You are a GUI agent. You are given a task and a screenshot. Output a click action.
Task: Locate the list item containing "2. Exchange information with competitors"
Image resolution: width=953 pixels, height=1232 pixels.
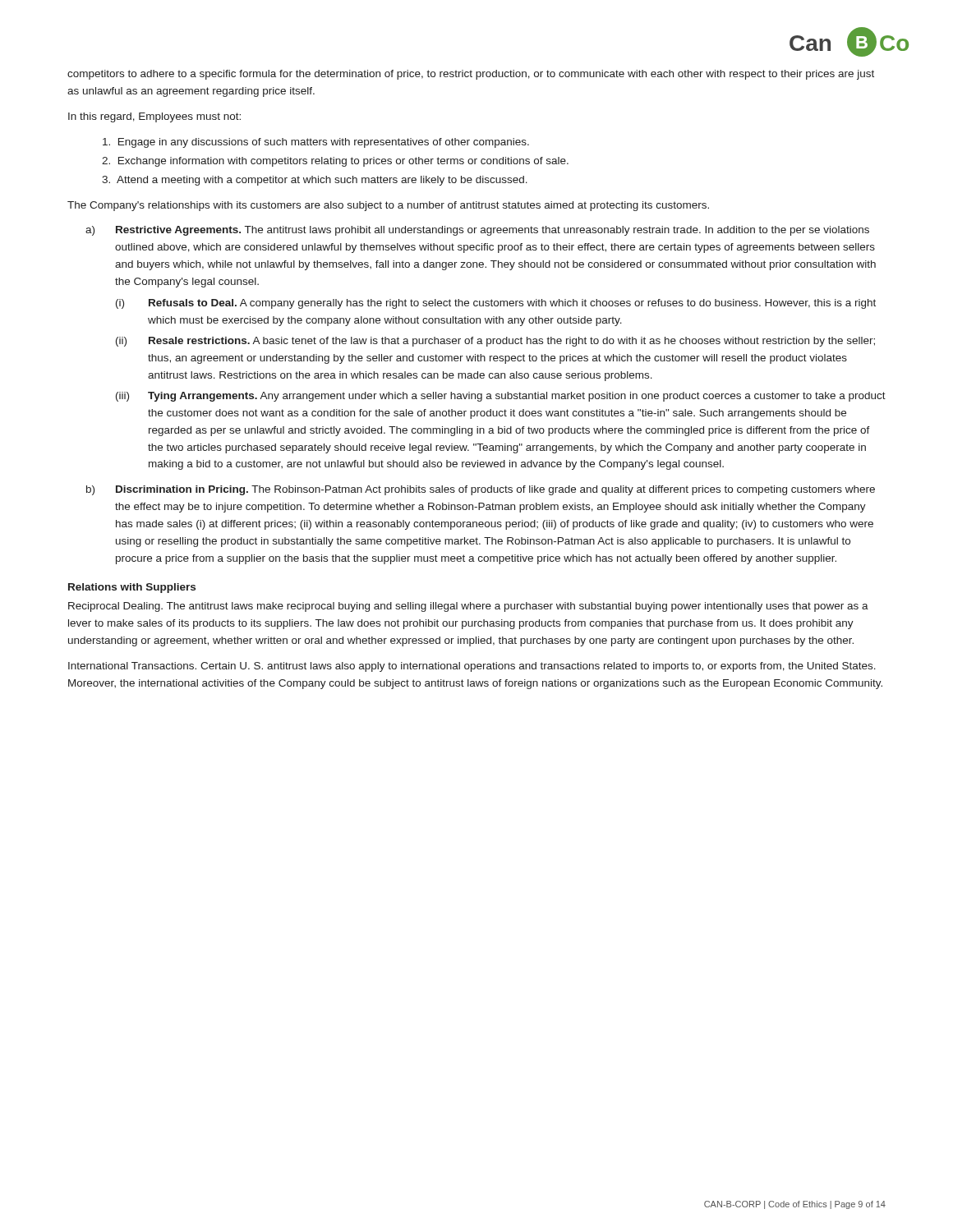coord(336,160)
